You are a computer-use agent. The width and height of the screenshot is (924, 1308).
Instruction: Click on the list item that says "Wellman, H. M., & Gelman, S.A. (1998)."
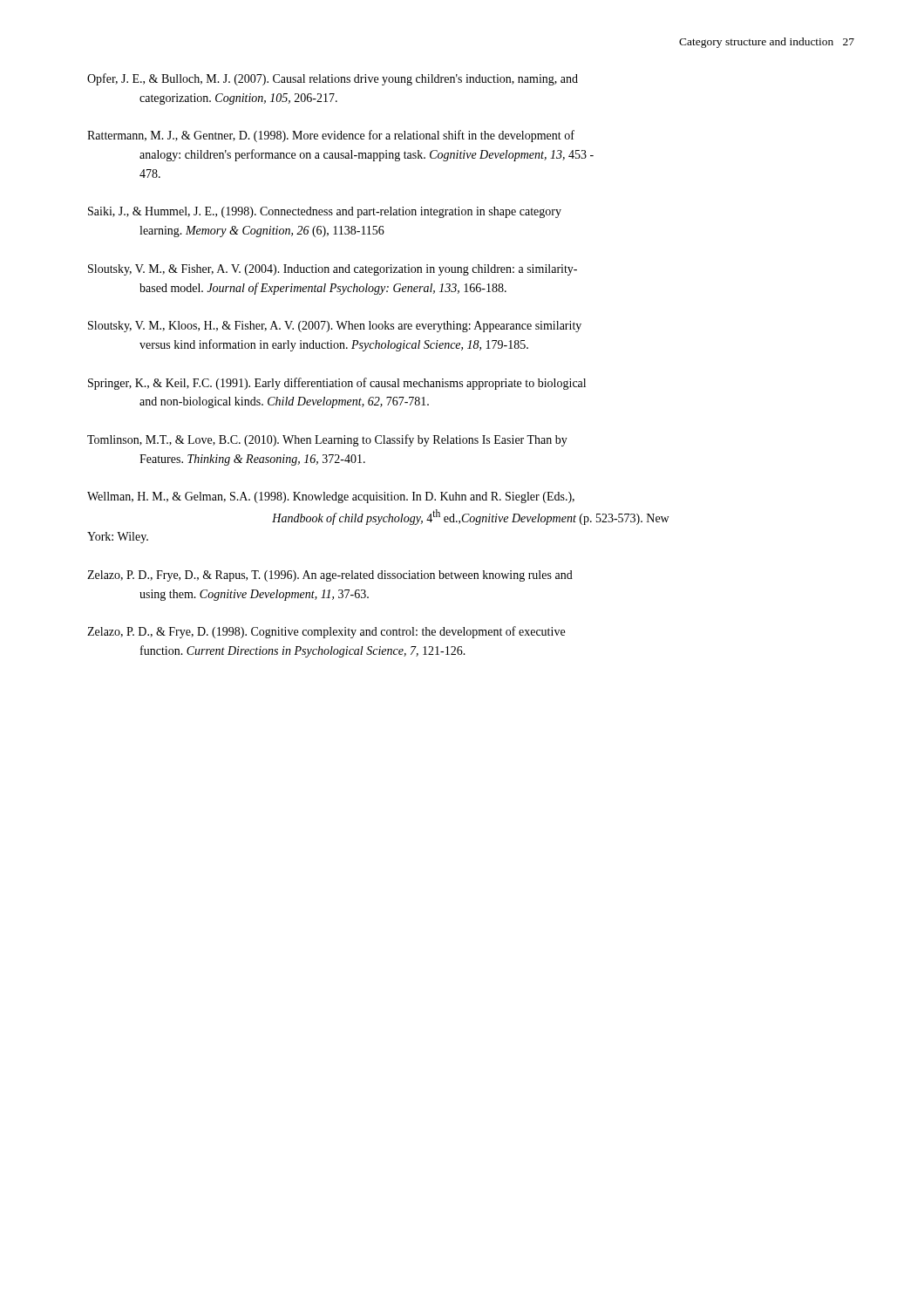(x=471, y=517)
